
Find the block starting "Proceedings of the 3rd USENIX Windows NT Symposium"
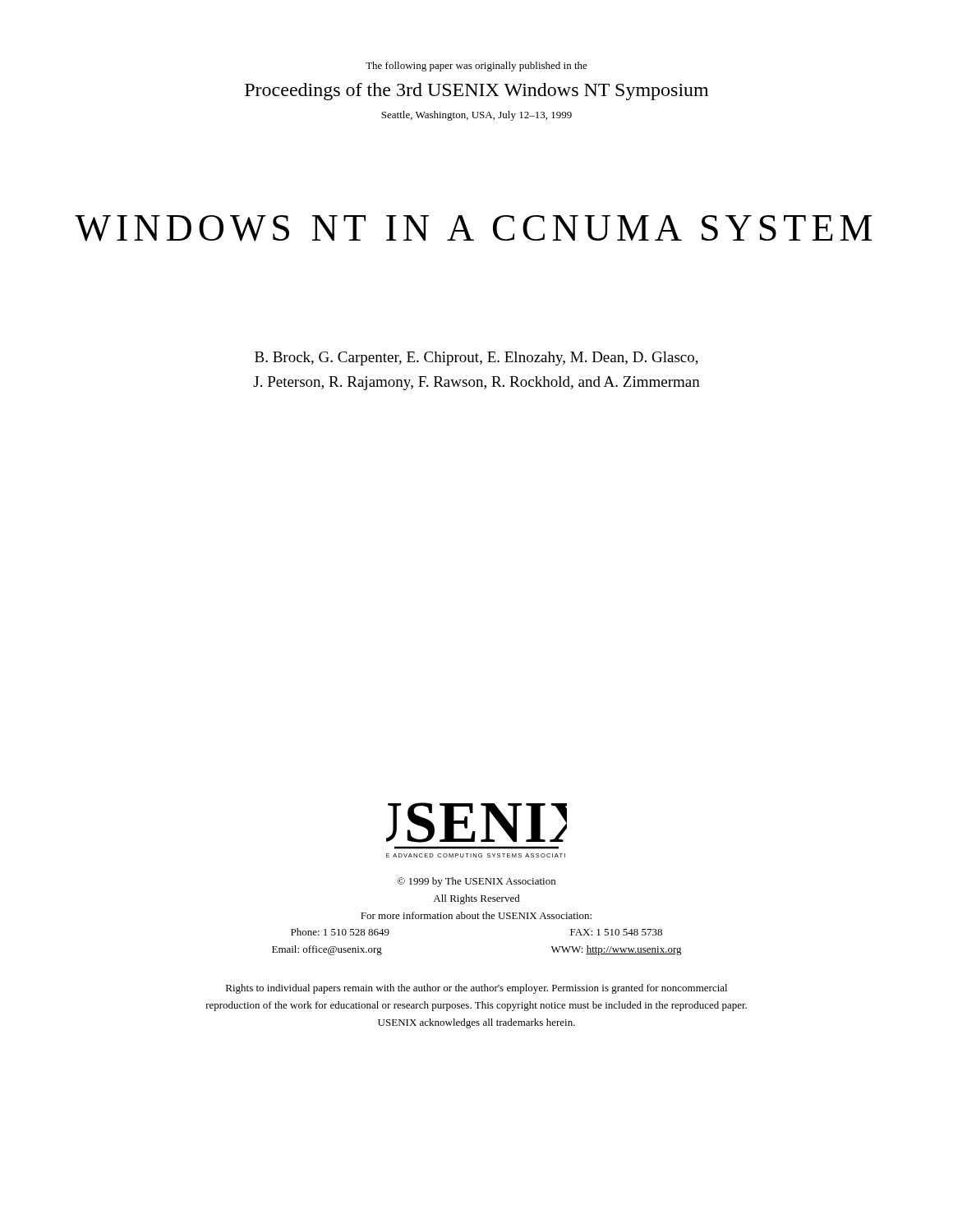click(x=476, y=90)
